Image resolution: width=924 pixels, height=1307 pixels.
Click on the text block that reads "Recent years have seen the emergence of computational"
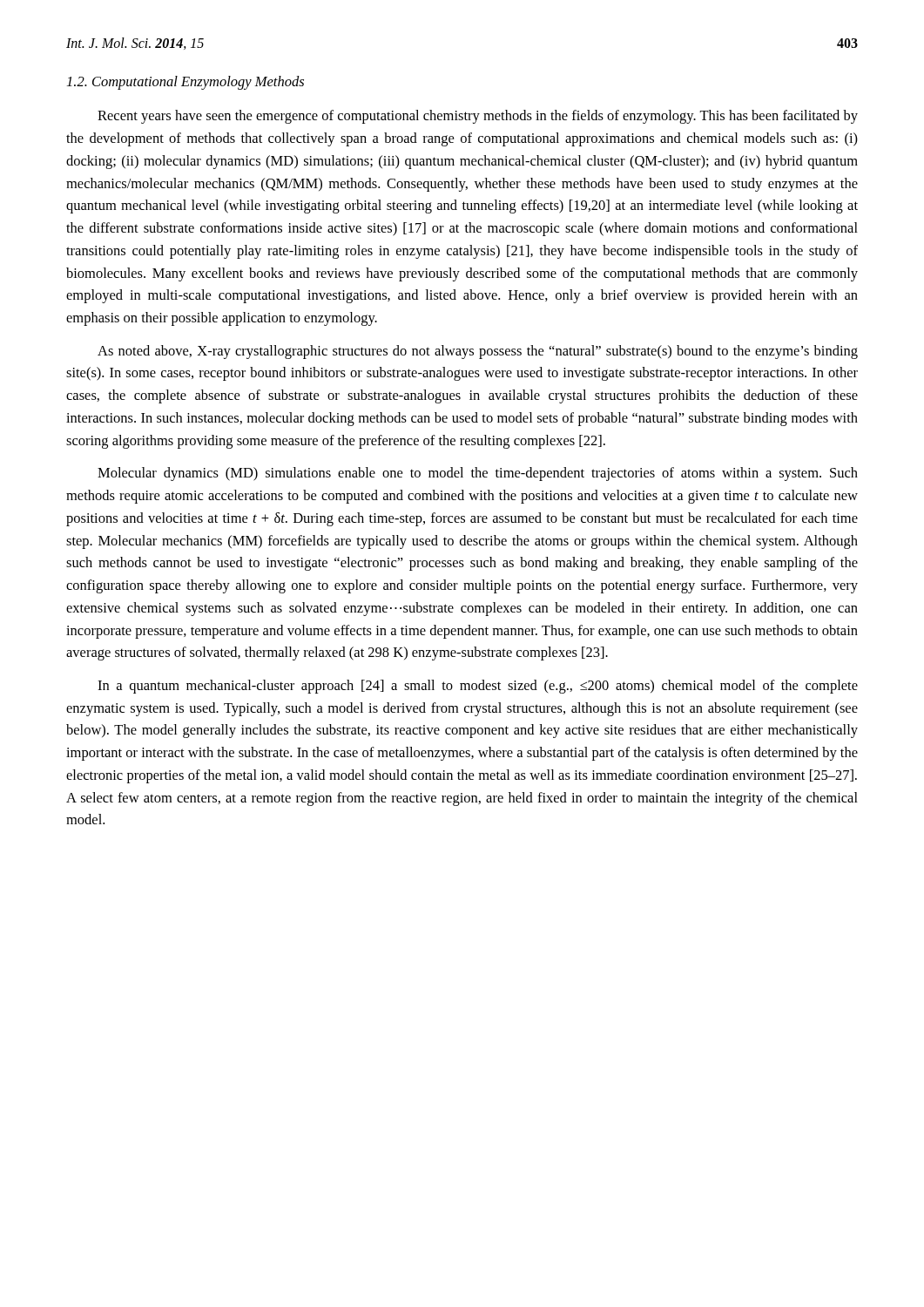point(462,217)
